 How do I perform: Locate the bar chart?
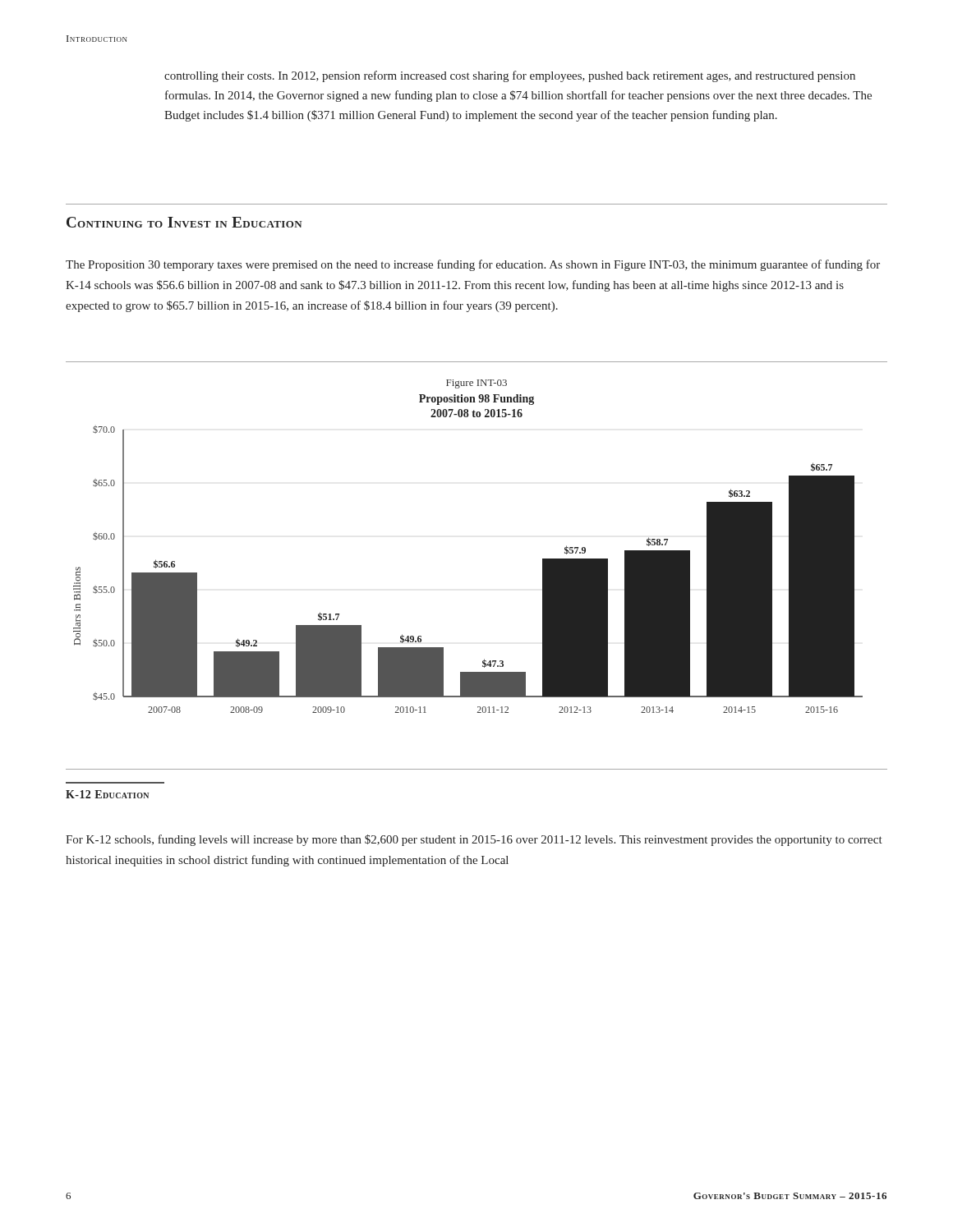coord(476,565)
